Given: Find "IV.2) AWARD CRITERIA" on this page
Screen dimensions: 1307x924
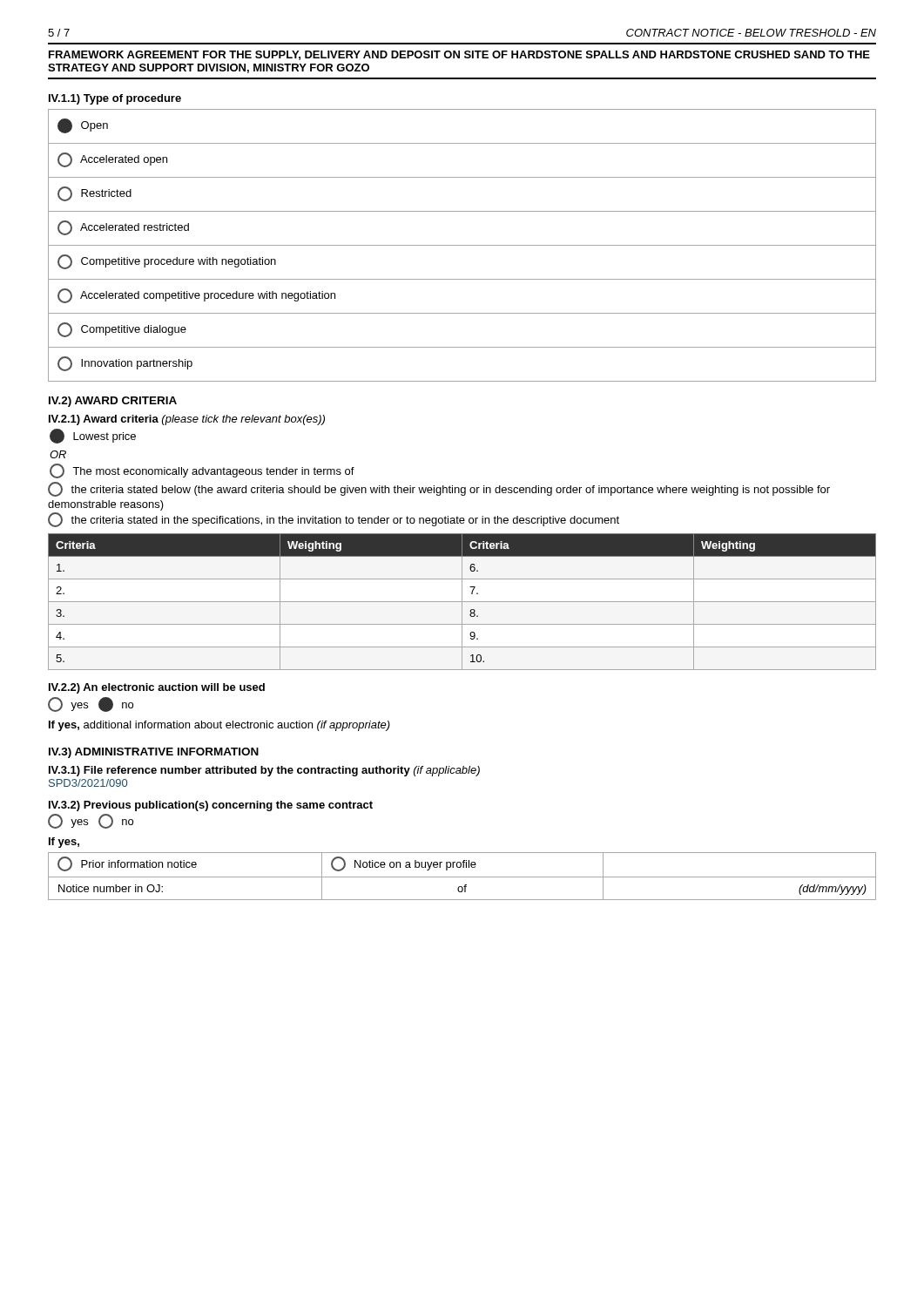Looking at the screenshot, I should pyautogui.click(x=112, y=400).
